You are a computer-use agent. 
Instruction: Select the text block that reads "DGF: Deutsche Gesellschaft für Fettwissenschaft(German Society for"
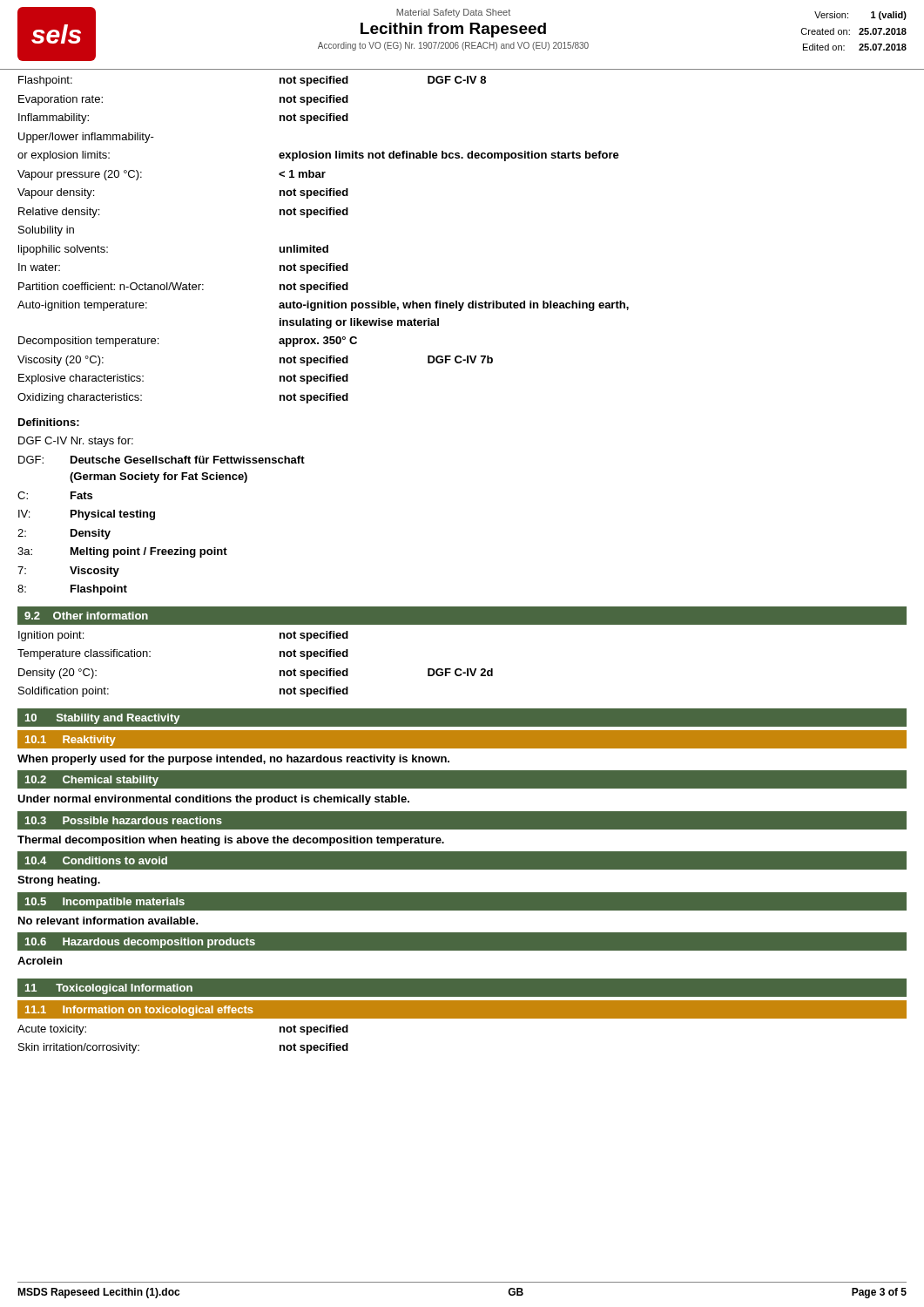tap(162, 460)
